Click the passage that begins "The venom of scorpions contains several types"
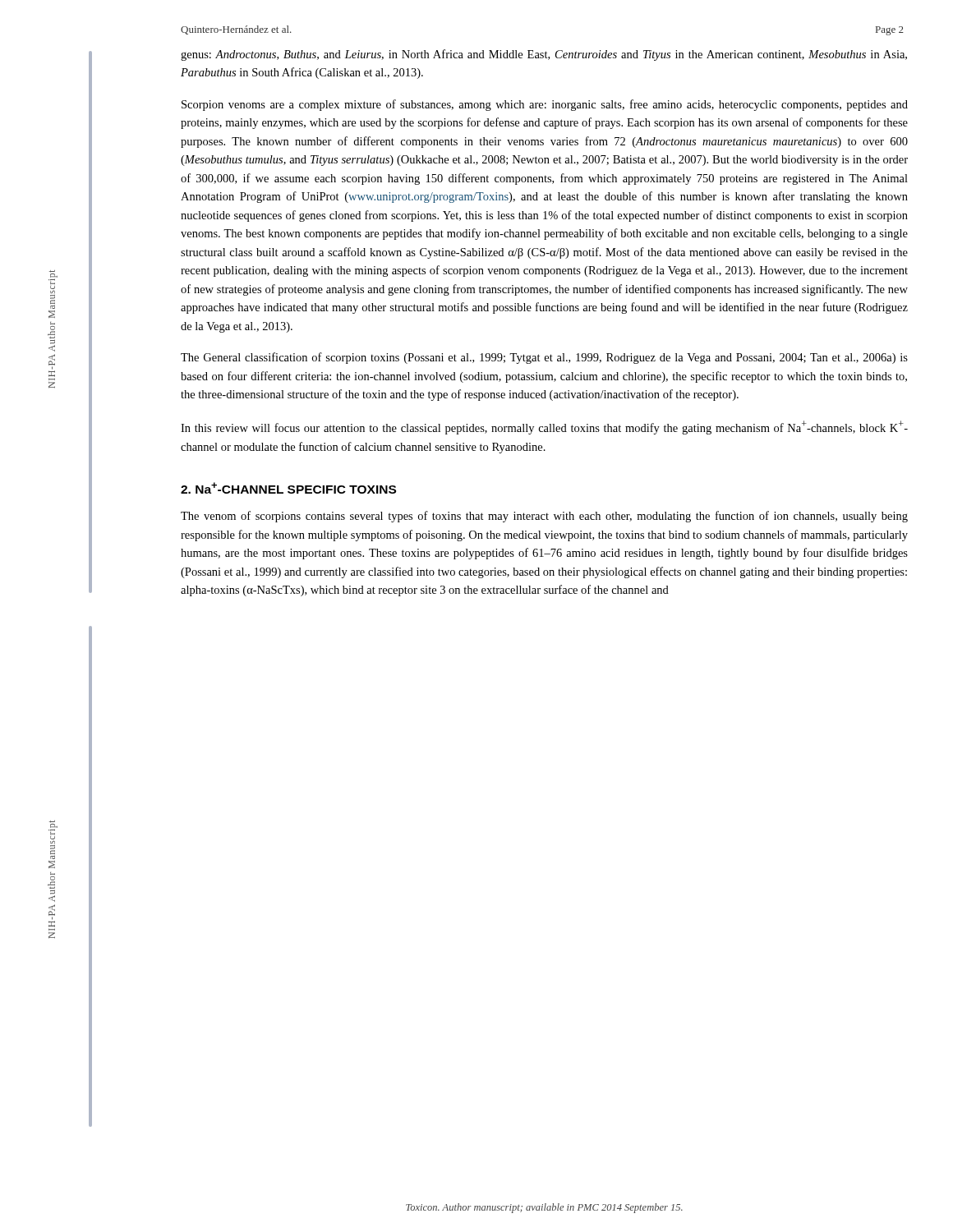This screenshot has height=1232, width=953. coord(544,553)
